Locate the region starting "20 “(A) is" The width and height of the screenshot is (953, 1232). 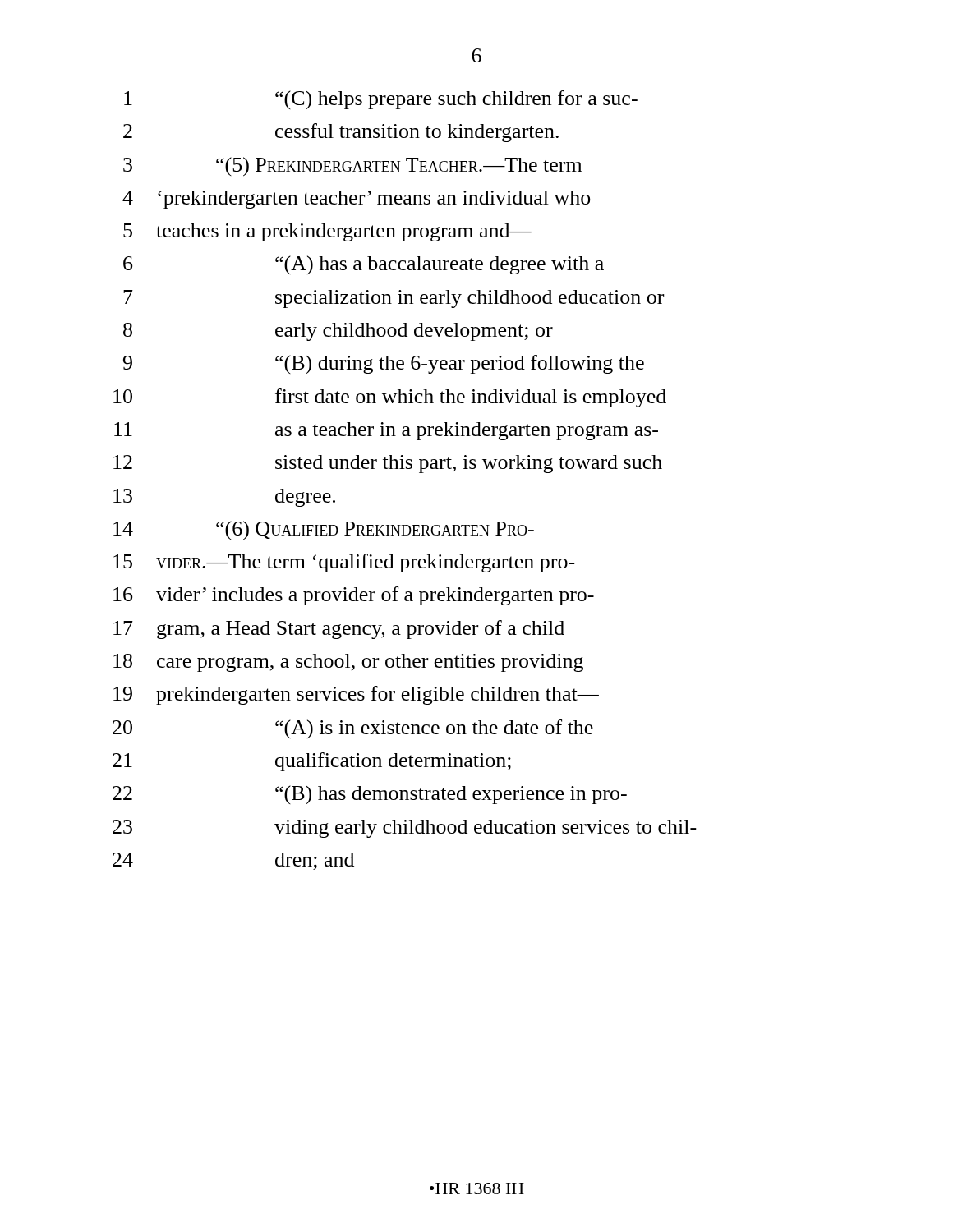point(342,728)
